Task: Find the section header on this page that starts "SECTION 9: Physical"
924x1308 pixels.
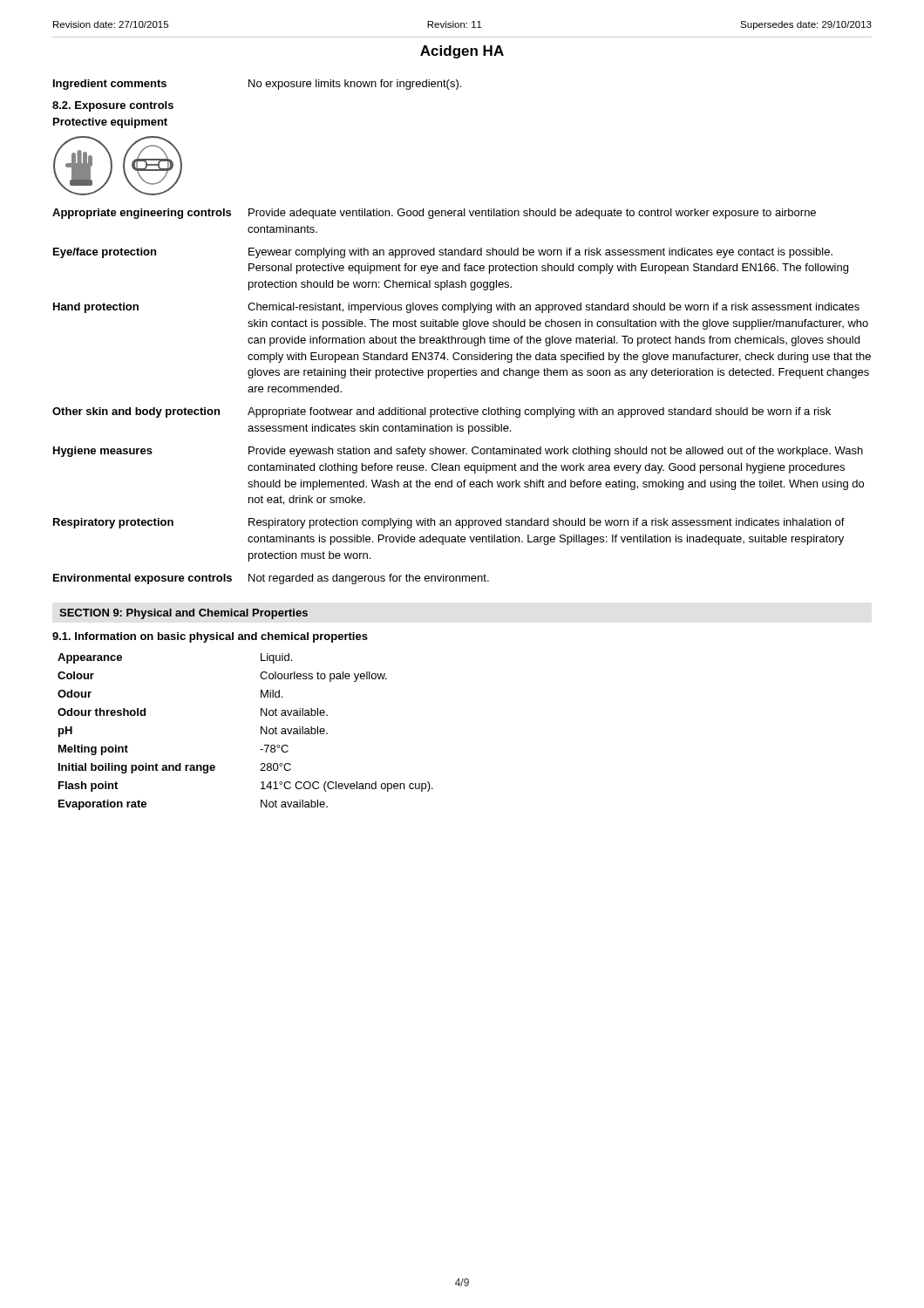Action: [184, 612]
